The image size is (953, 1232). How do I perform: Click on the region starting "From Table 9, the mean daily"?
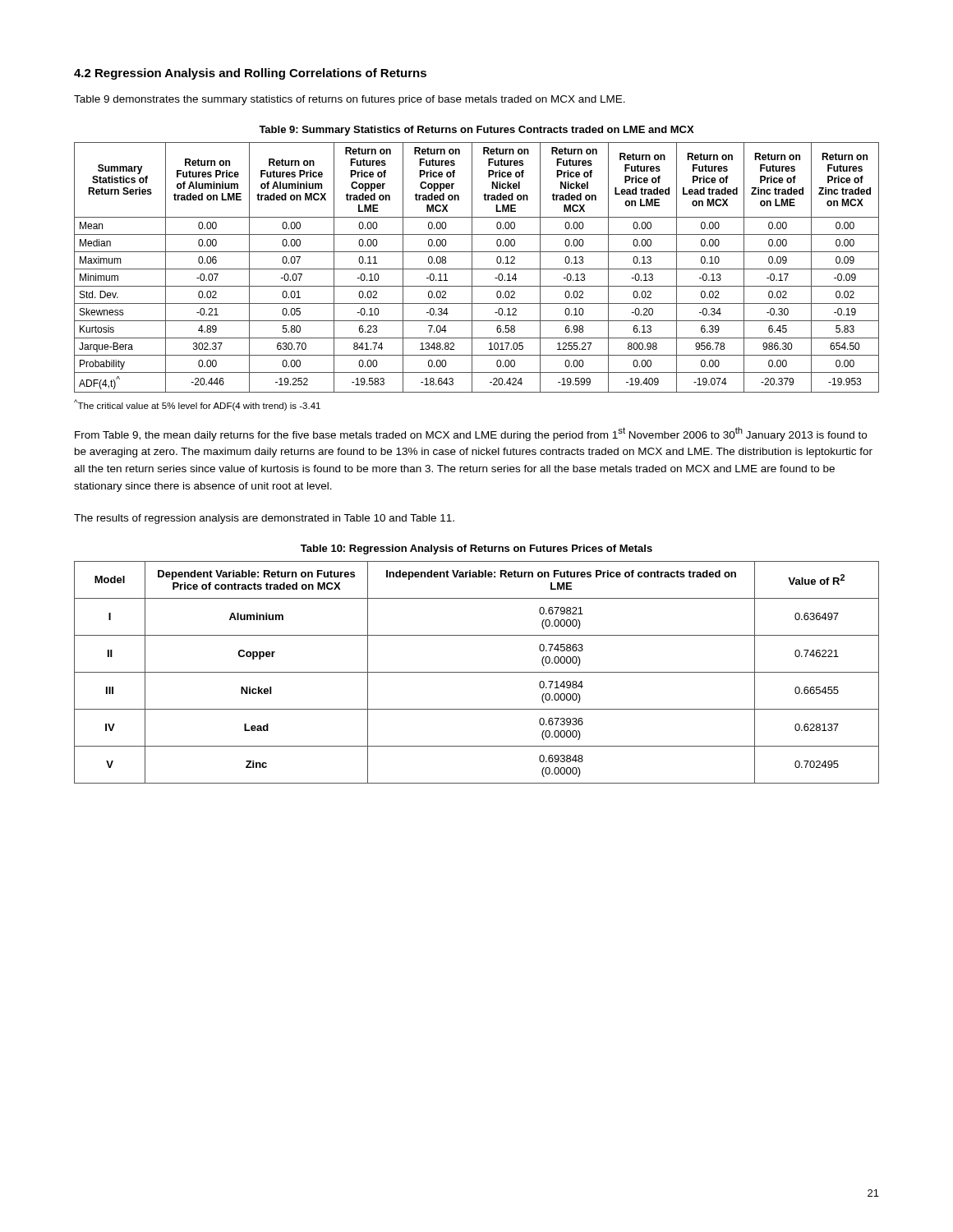pyautogui.click(x=473, y=459)
